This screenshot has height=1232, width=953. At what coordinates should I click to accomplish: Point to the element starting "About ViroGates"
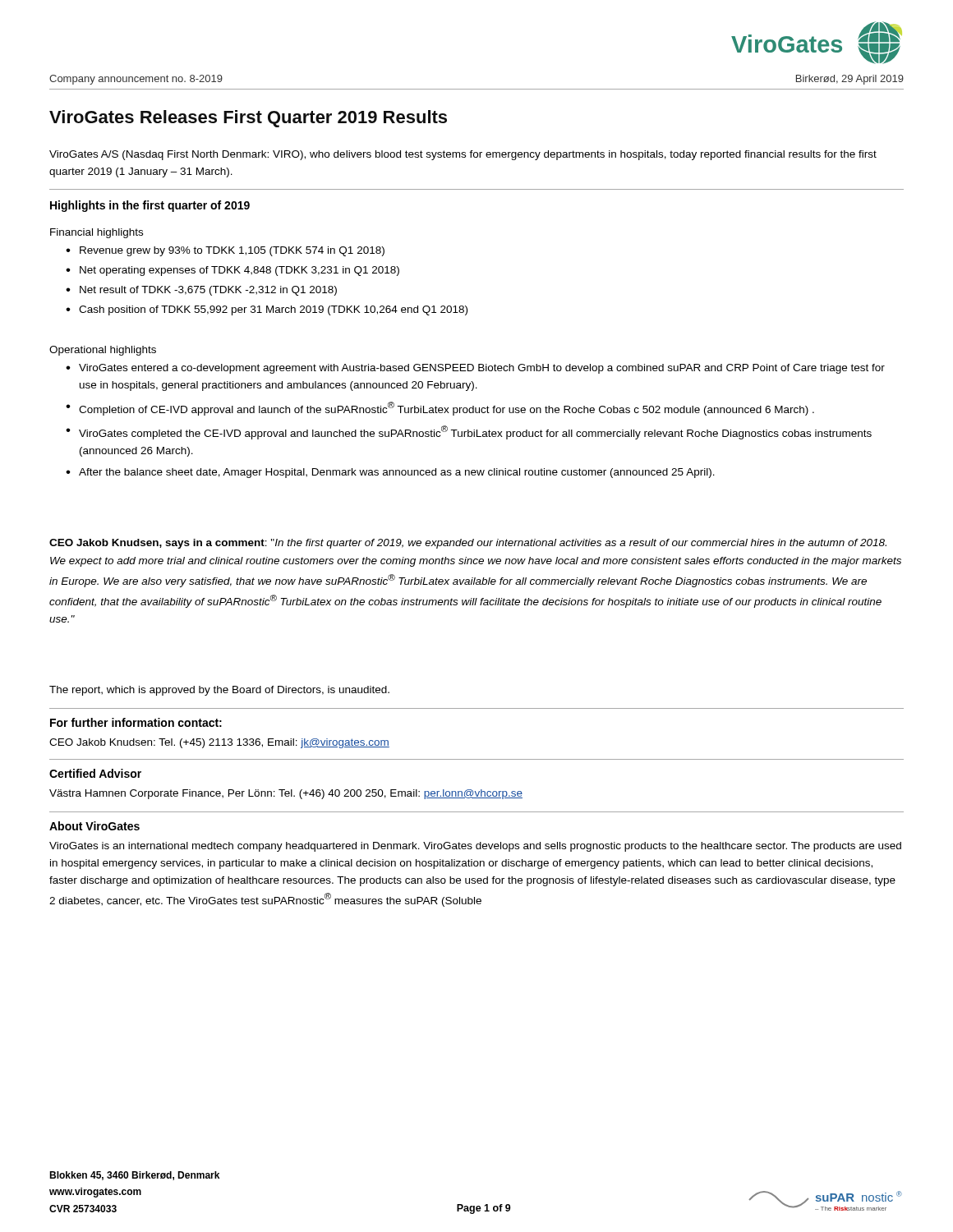click(x=95, y=826)
